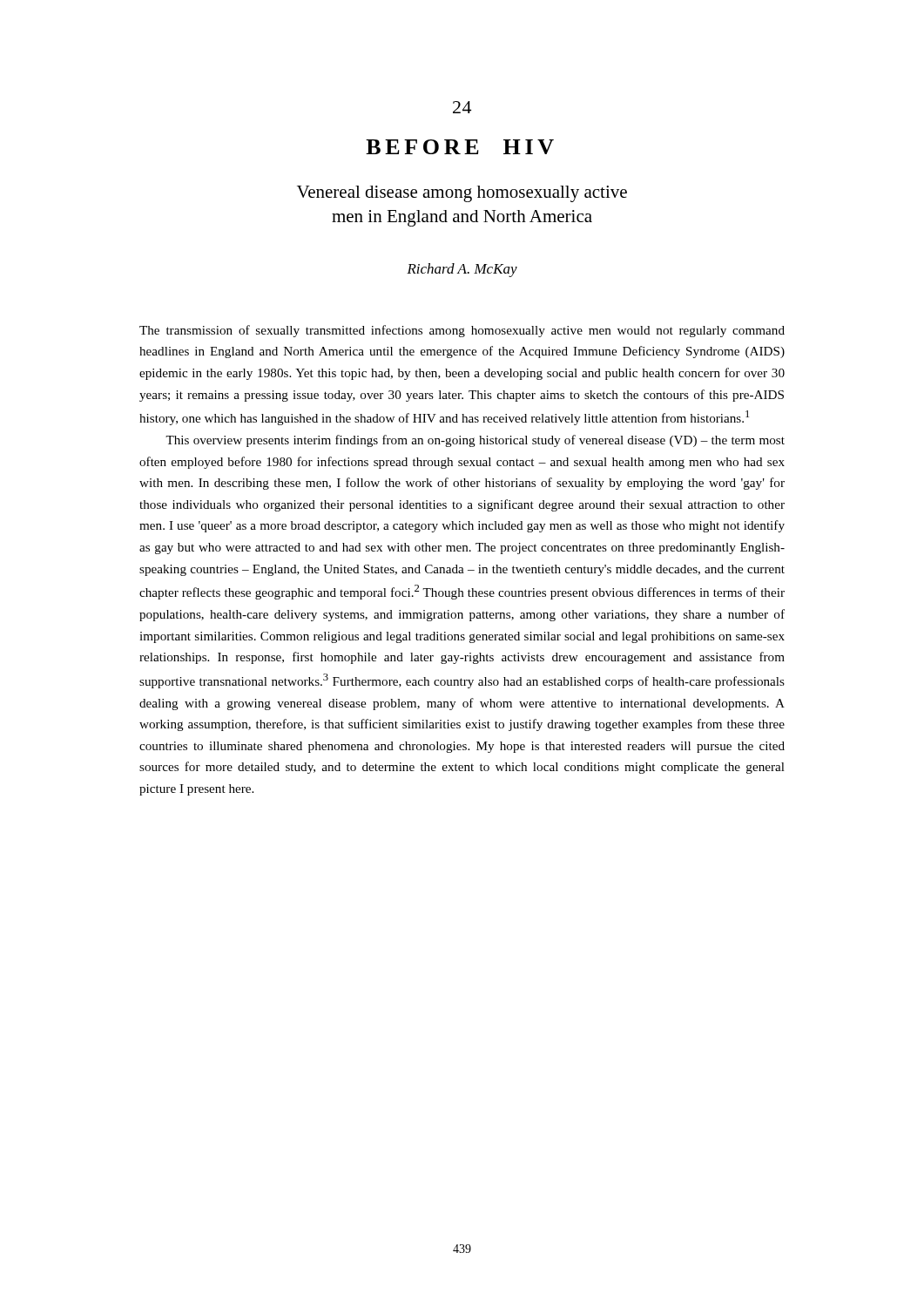Point to the block starting "BEFORE HIV"
The image size is (924, 1307).
tap(462, 147)
